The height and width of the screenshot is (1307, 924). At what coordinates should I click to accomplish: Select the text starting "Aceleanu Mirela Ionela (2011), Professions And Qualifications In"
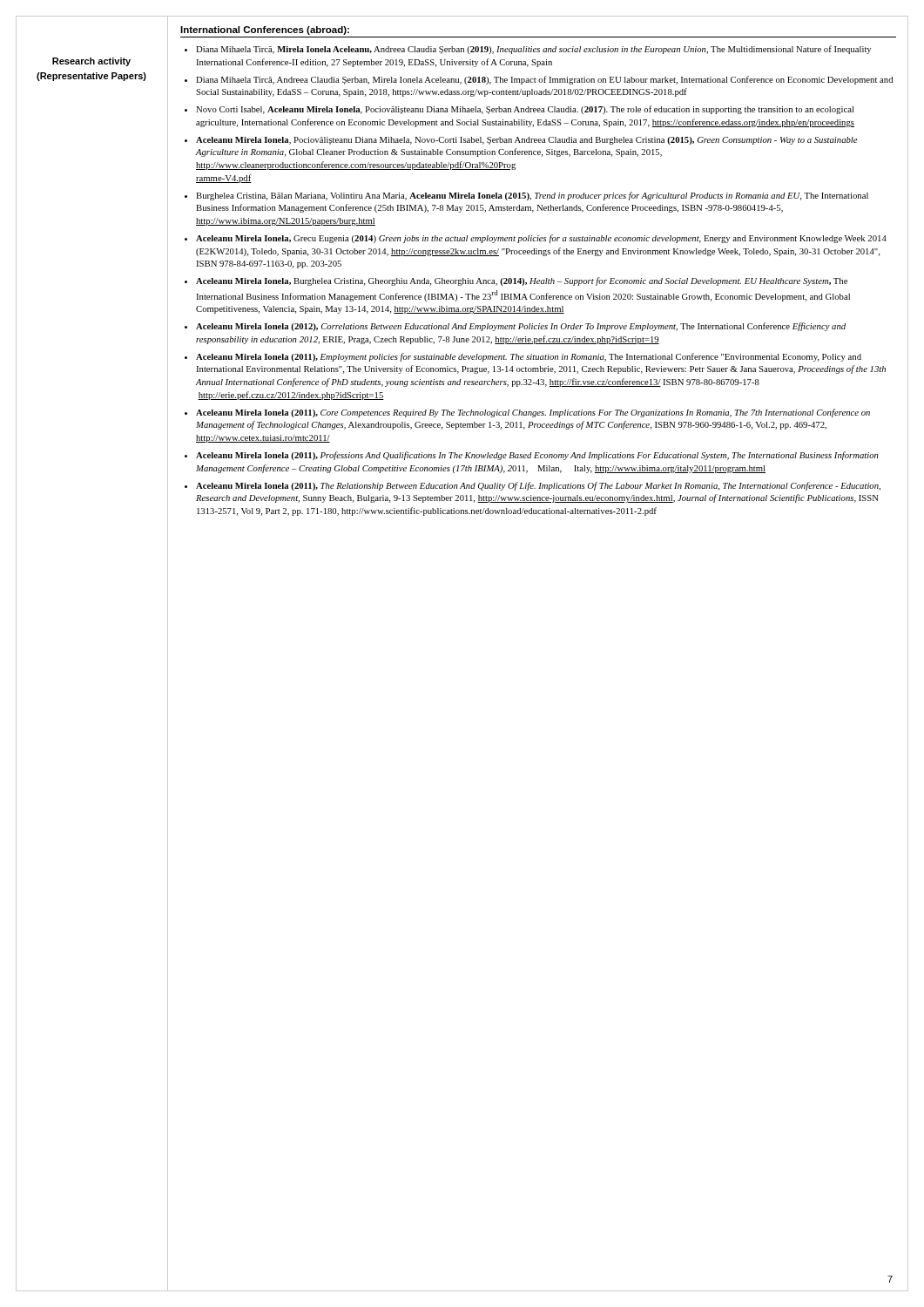coord(537,461)
